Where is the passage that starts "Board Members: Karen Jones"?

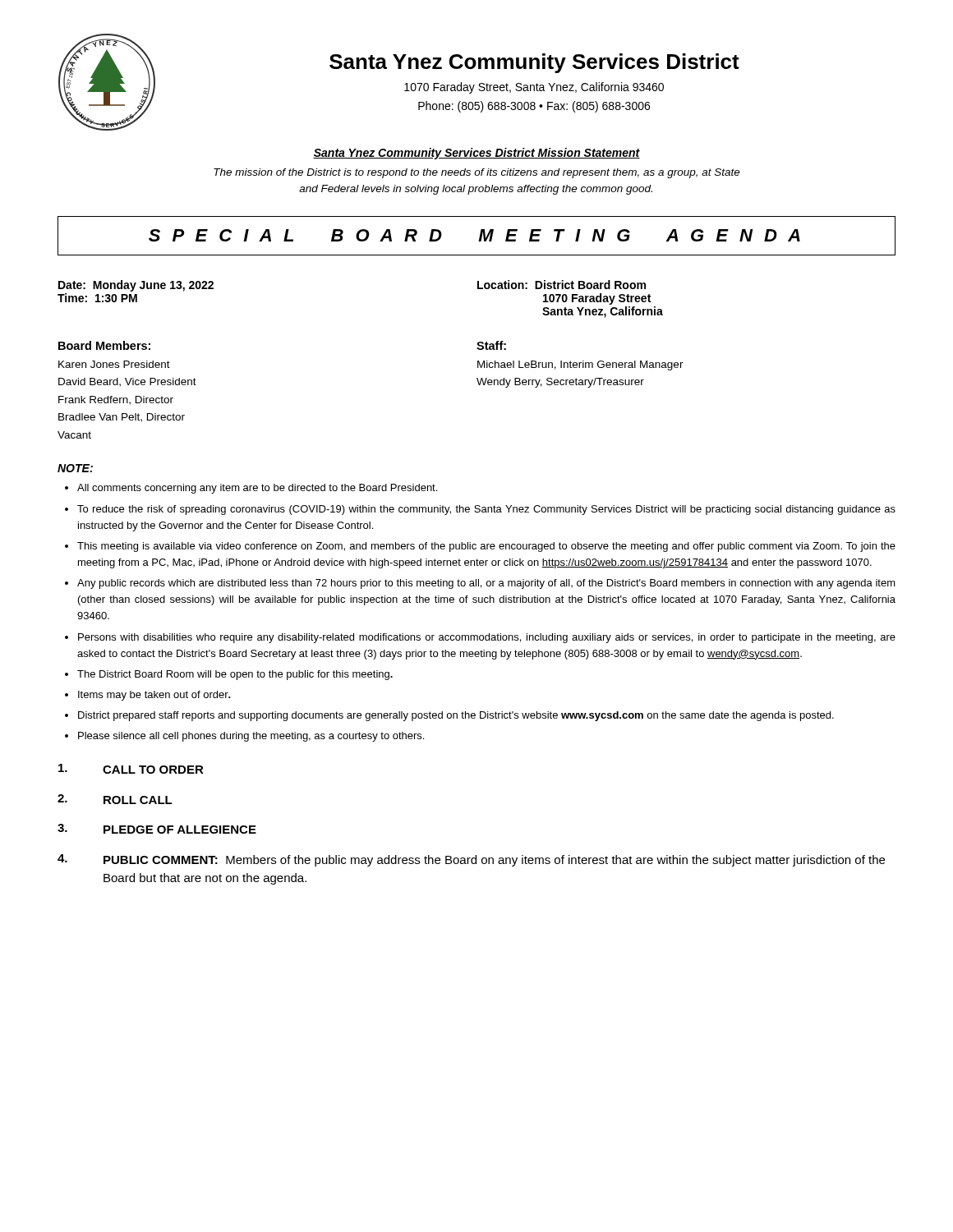coord(104,345)
